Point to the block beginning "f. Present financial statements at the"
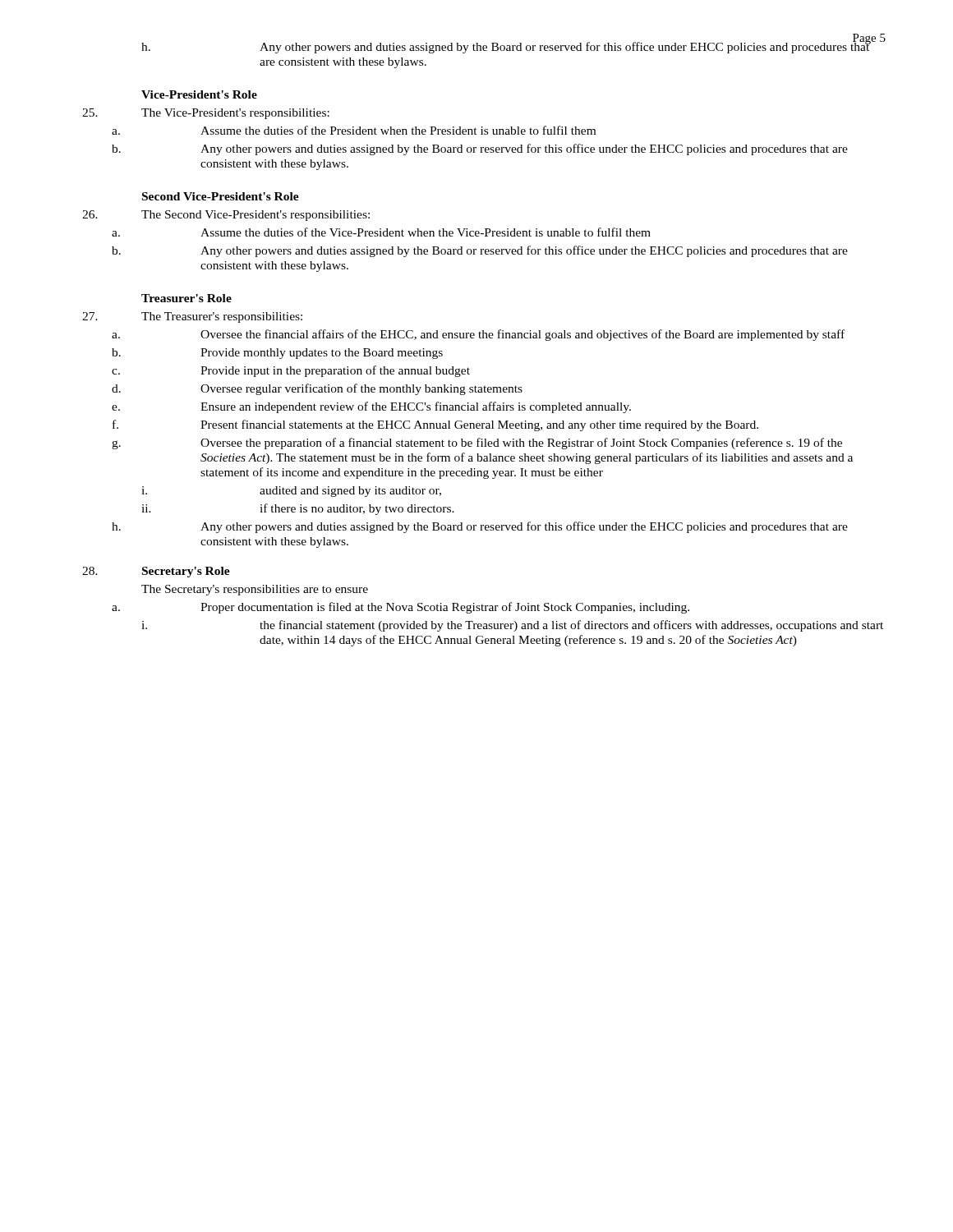 coord(485,425)
